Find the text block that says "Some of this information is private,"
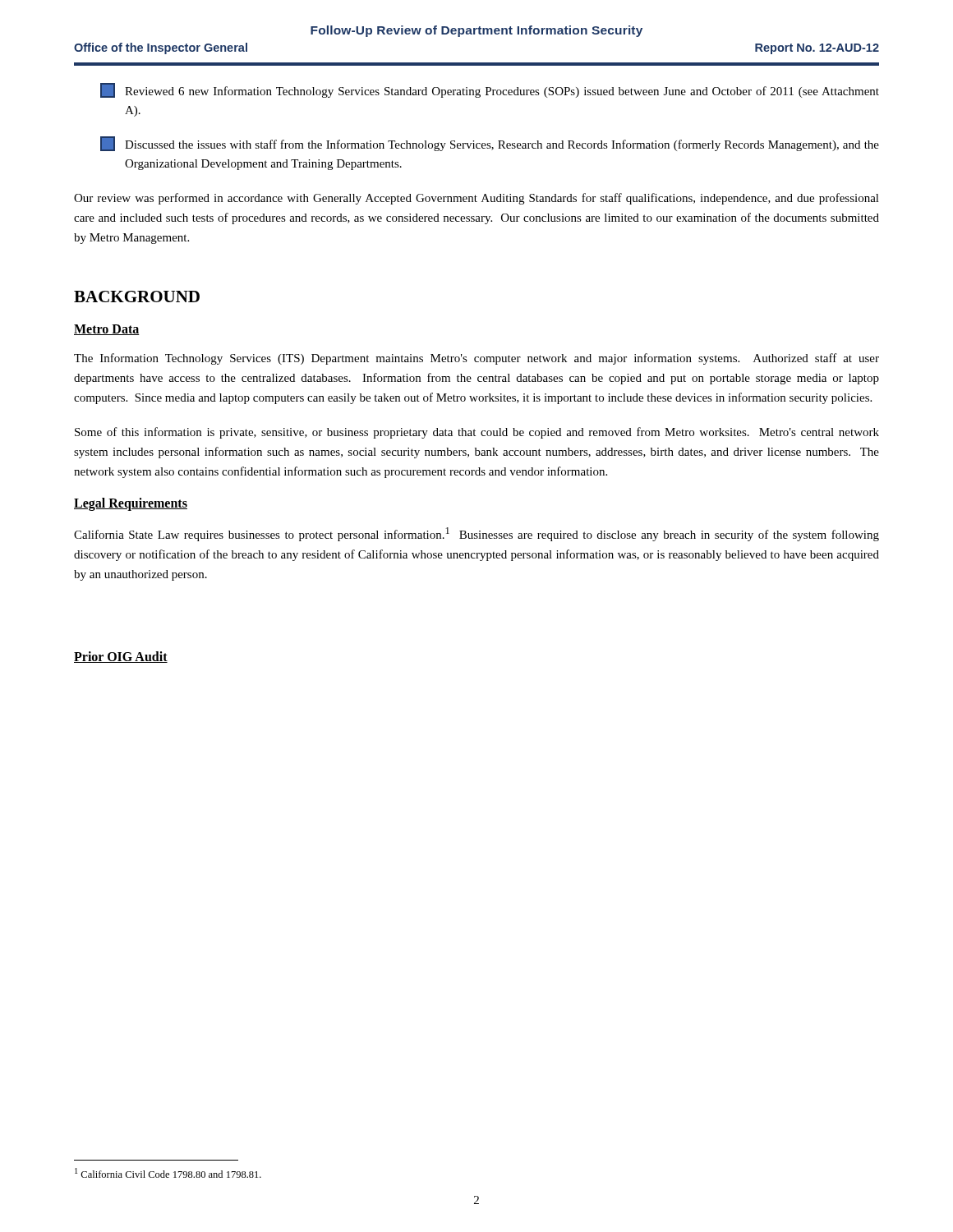953x1232 pixels. pyautogui.click(x=476, y=452)
